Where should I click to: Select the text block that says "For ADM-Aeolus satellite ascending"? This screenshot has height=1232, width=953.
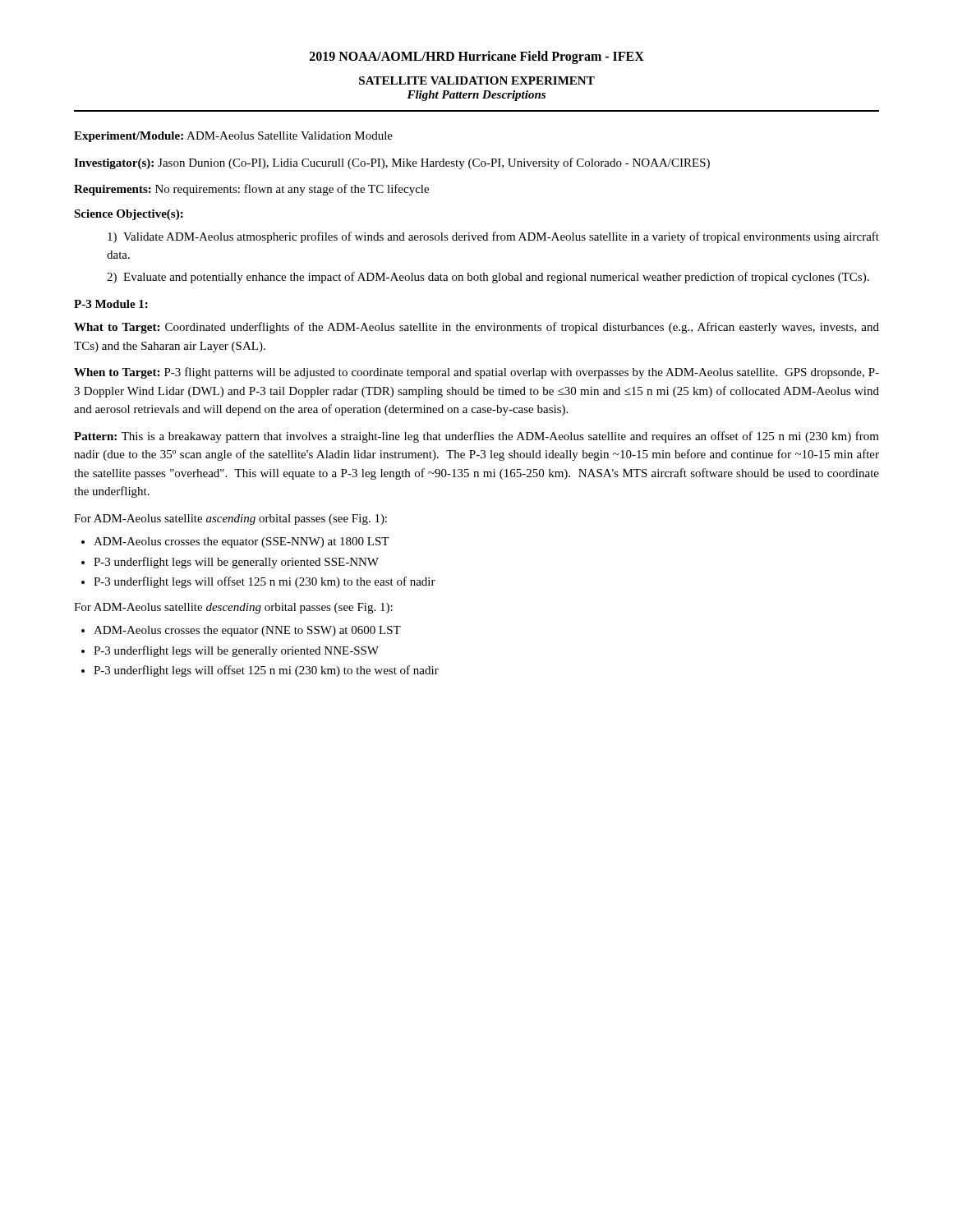click(x=231, y=518)
